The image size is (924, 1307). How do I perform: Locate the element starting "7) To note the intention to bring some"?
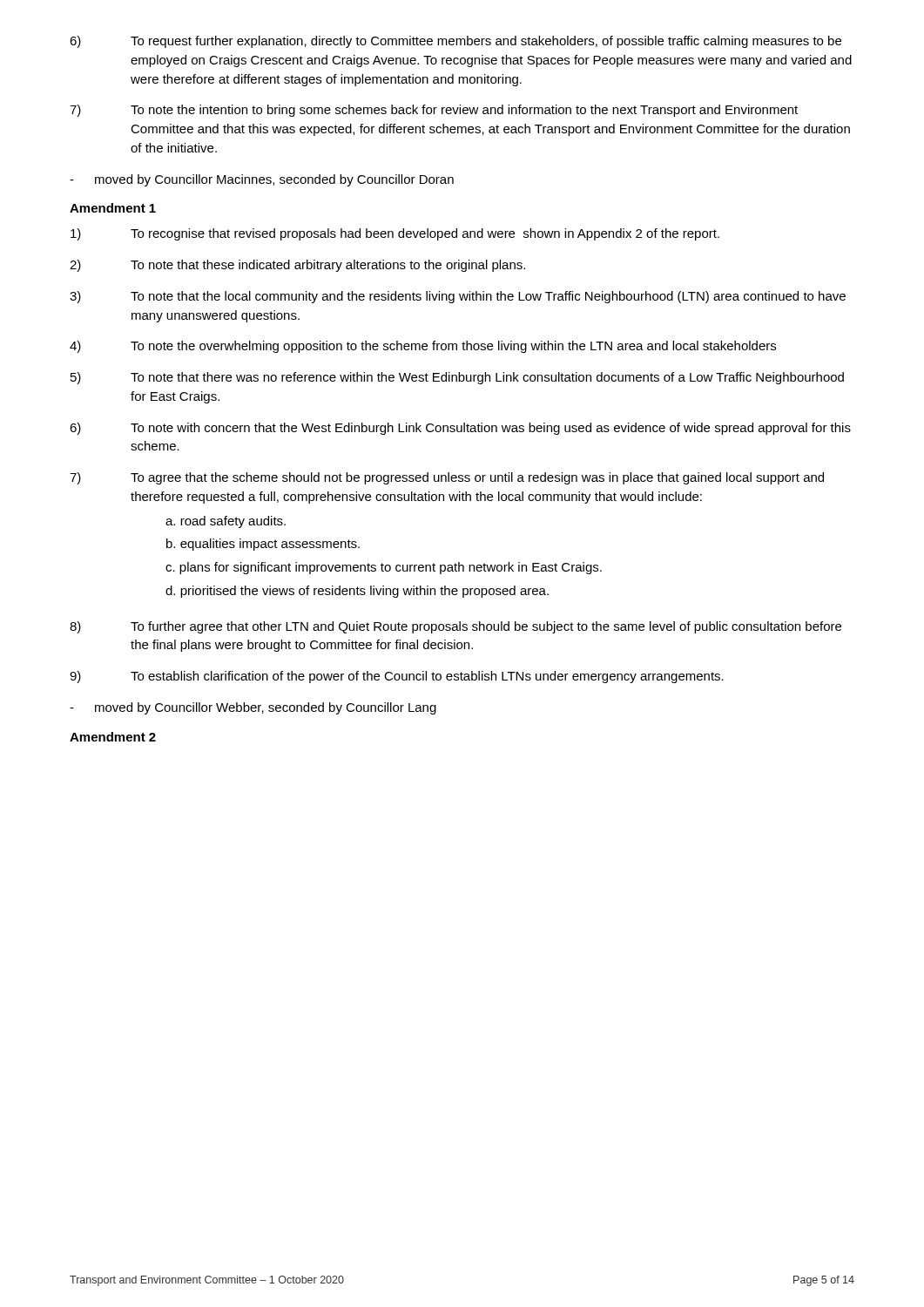coord(462,129)
